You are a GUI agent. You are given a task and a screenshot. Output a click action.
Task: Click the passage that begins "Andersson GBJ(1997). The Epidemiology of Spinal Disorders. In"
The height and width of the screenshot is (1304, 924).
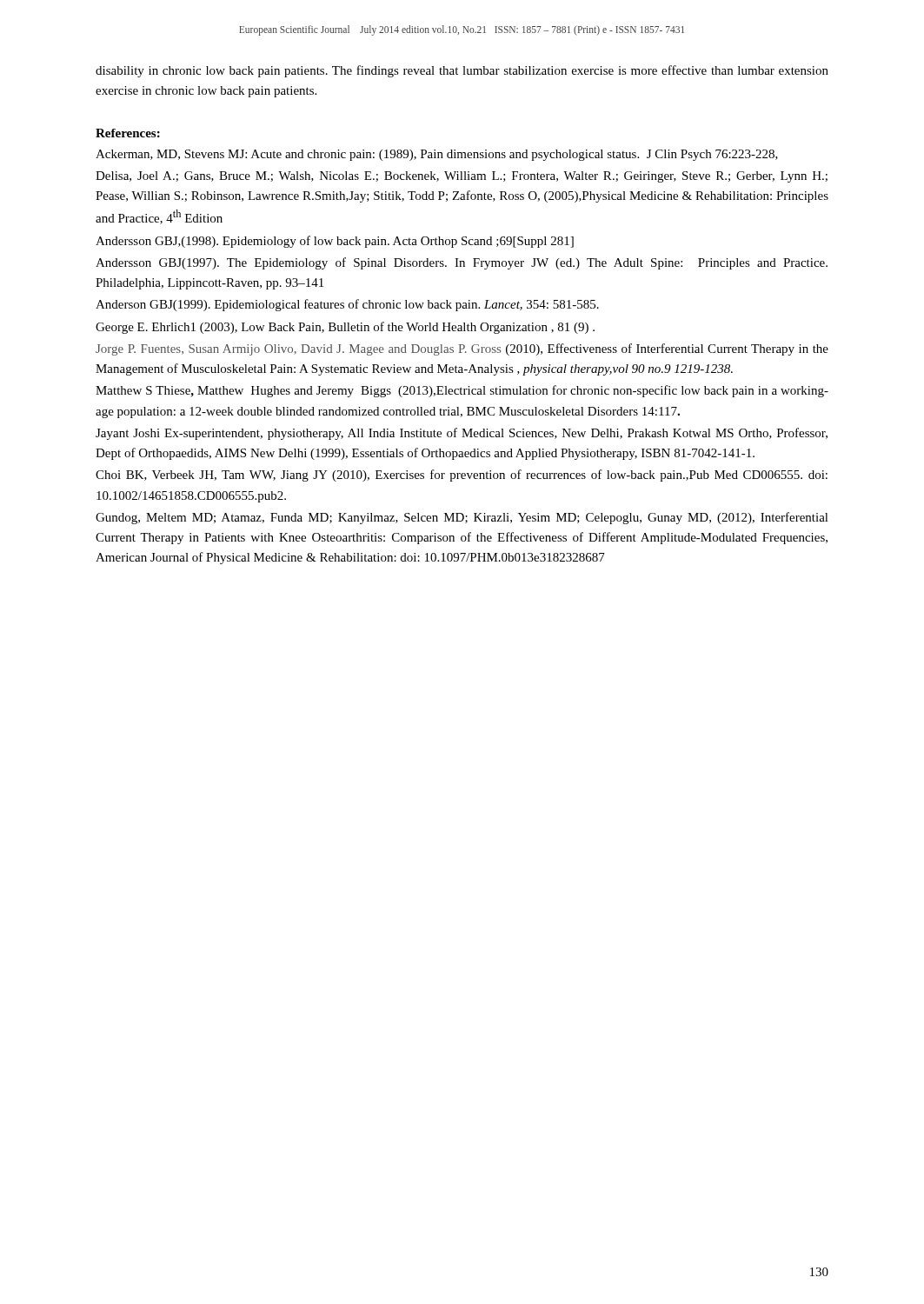(462, 272)
